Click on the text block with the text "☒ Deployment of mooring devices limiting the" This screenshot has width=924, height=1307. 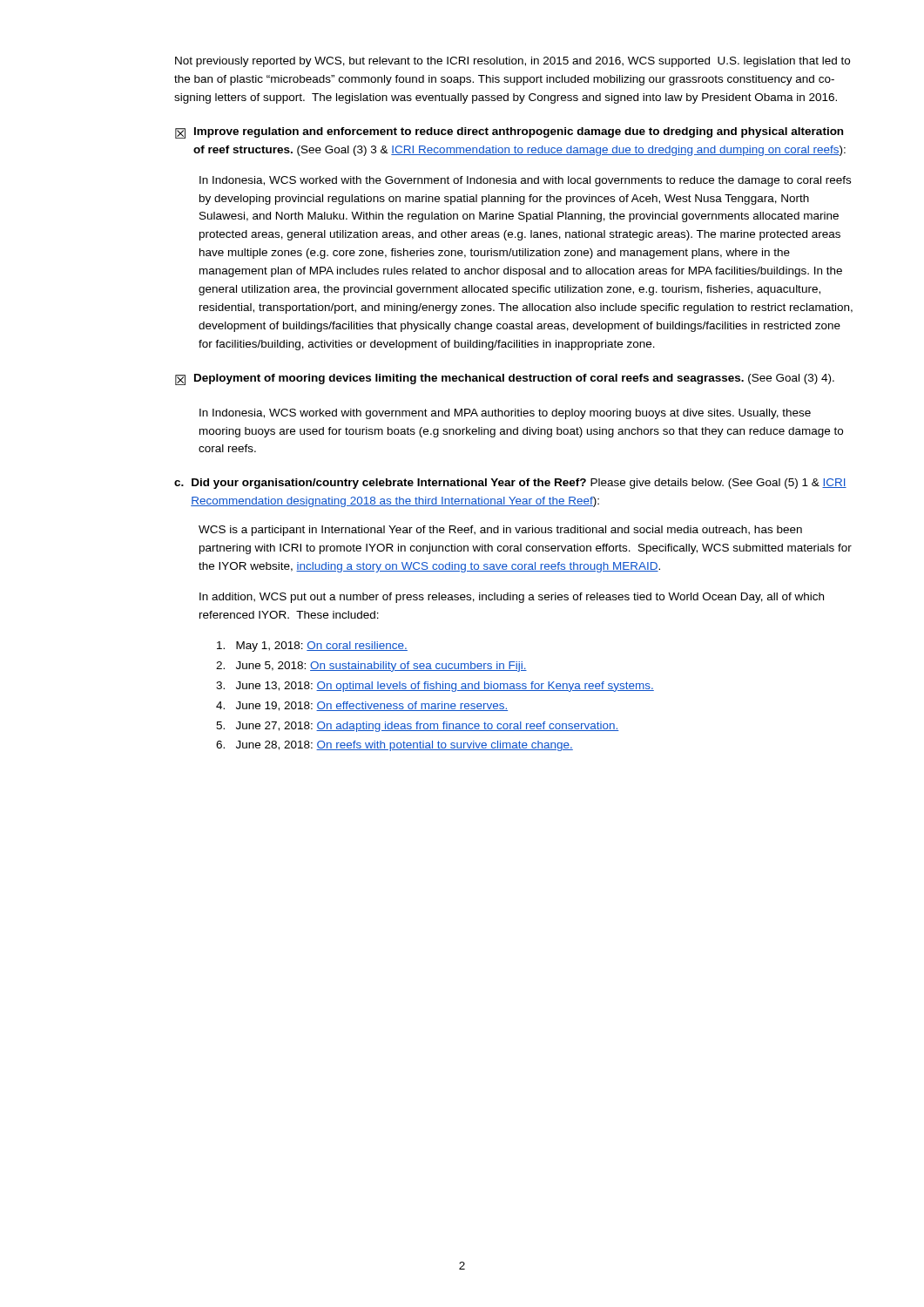coord(514,381)
